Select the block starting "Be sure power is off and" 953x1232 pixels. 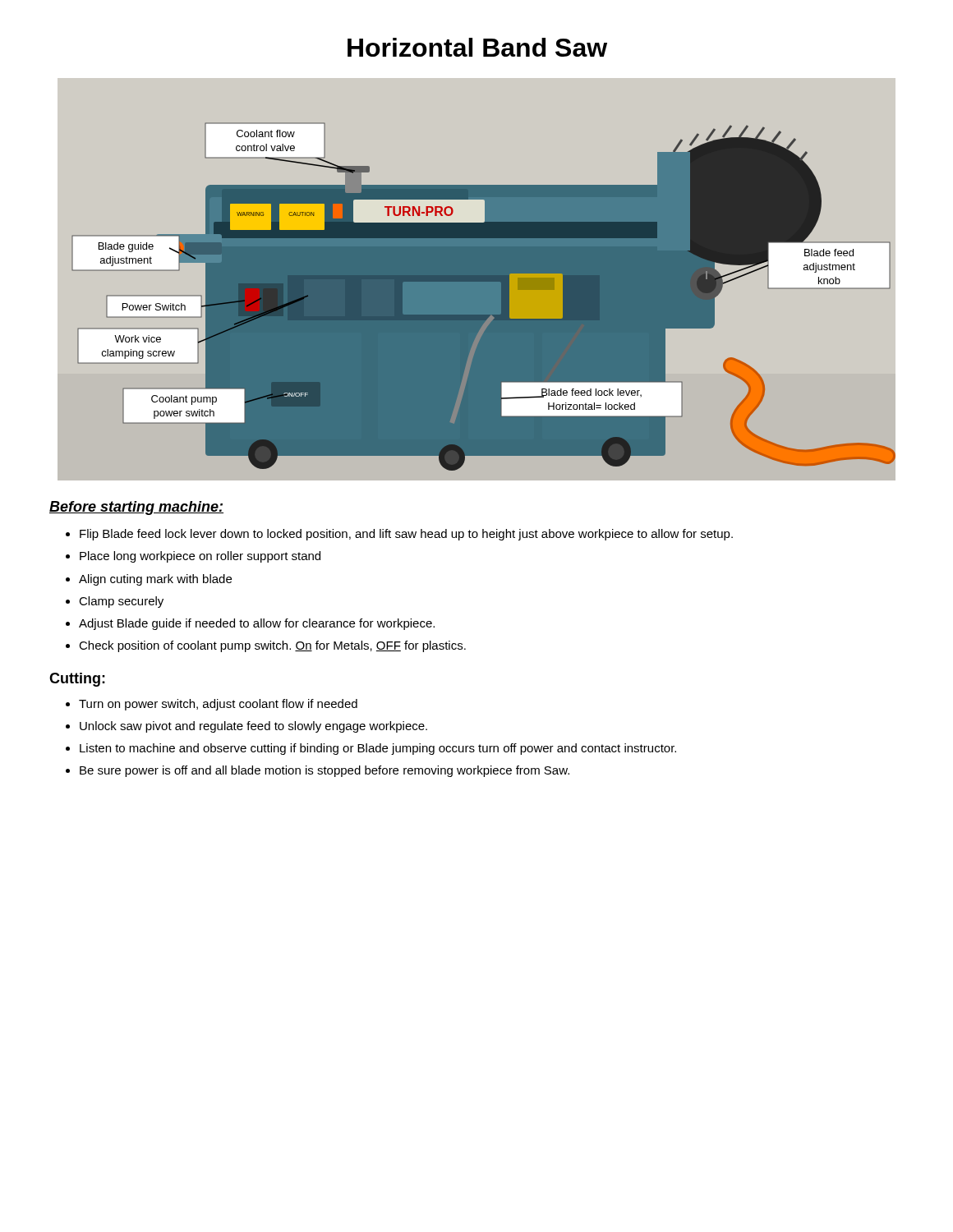click(476, 770)
